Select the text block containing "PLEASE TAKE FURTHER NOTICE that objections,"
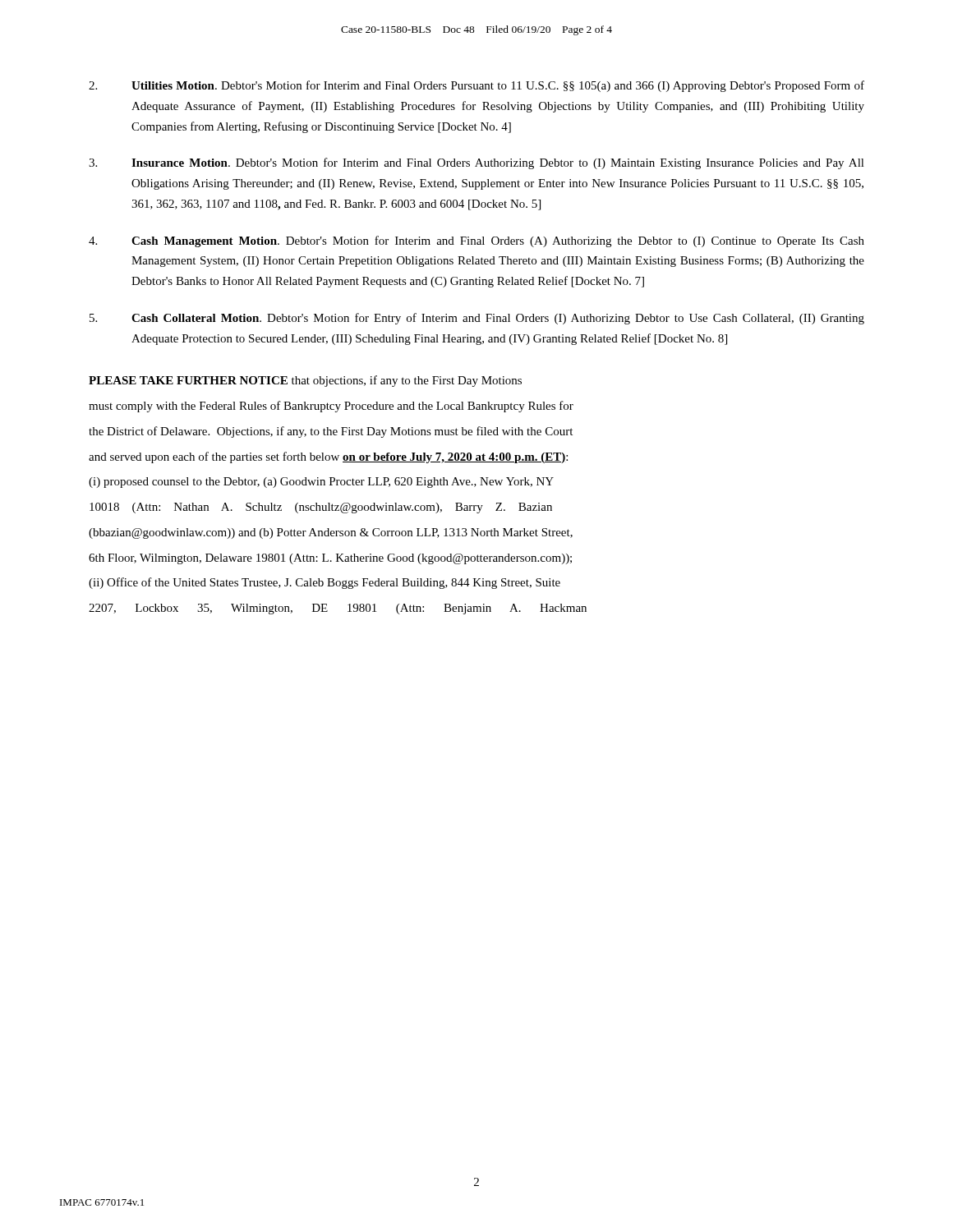953x1232 pixels. (x=476, y=494)
